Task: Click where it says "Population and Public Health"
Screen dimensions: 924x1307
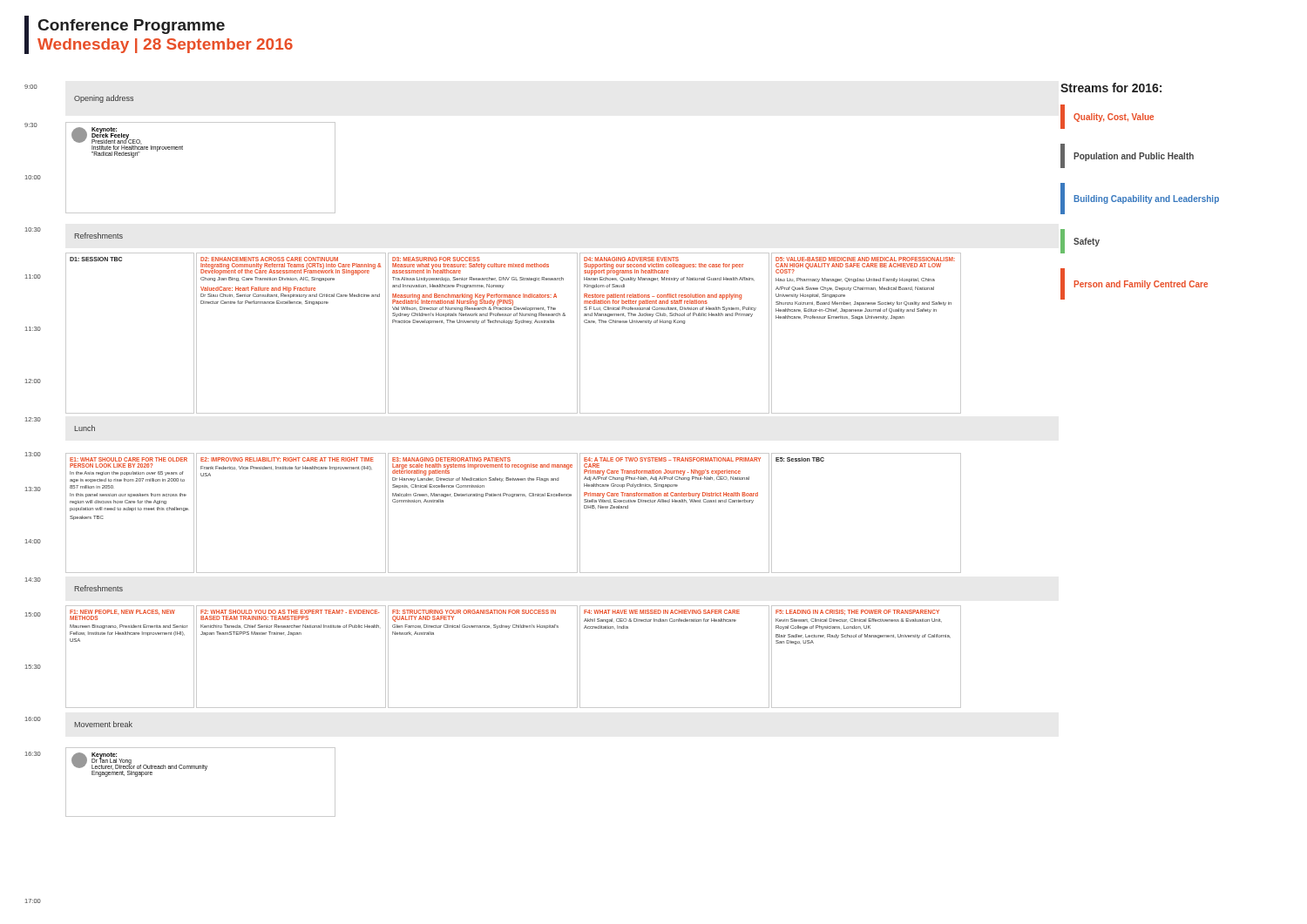Action: tap(1127, 156)
